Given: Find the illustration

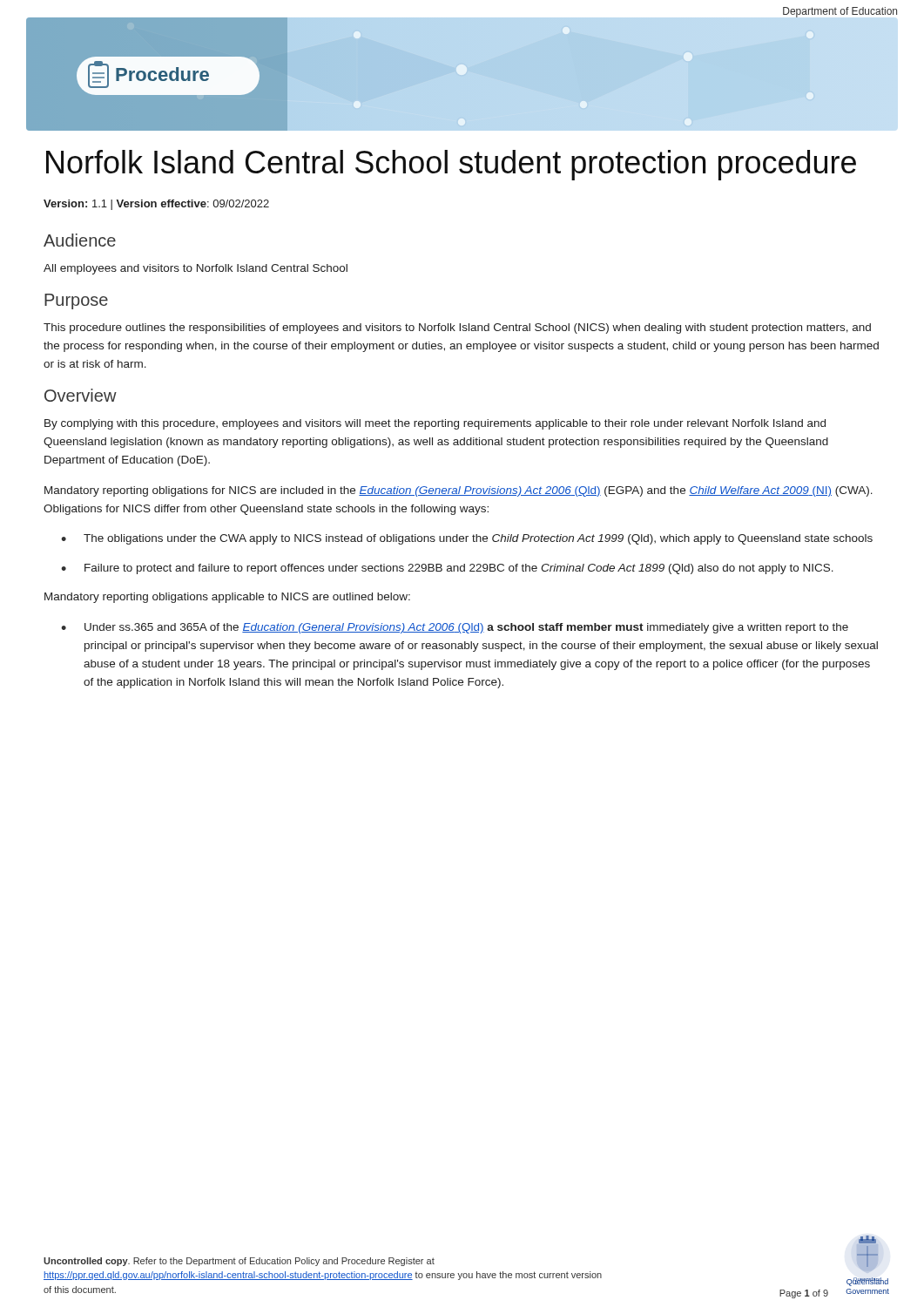Looking at the screenshot, I should tap(462, 74).
